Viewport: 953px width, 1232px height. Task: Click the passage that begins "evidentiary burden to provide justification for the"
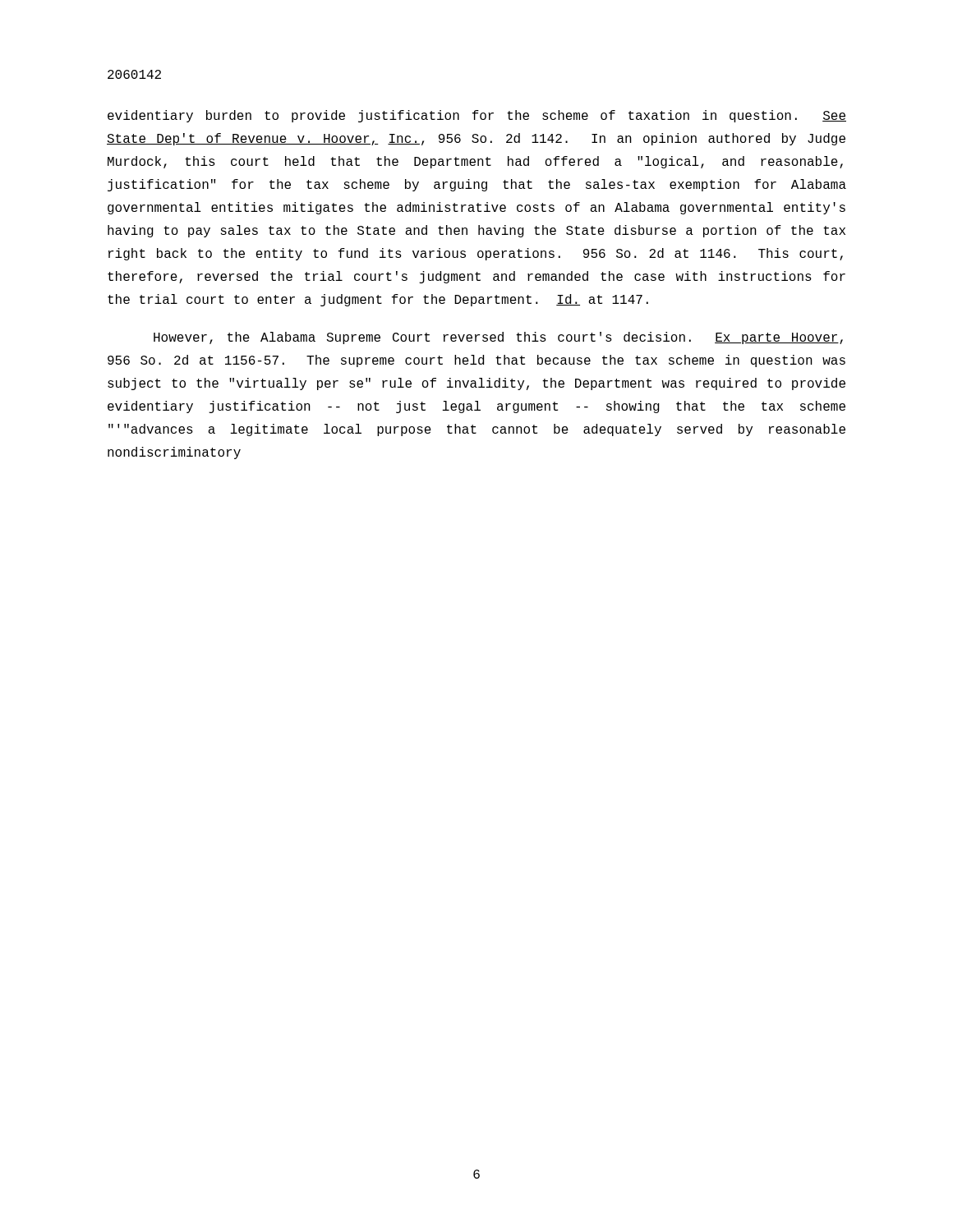476,209
